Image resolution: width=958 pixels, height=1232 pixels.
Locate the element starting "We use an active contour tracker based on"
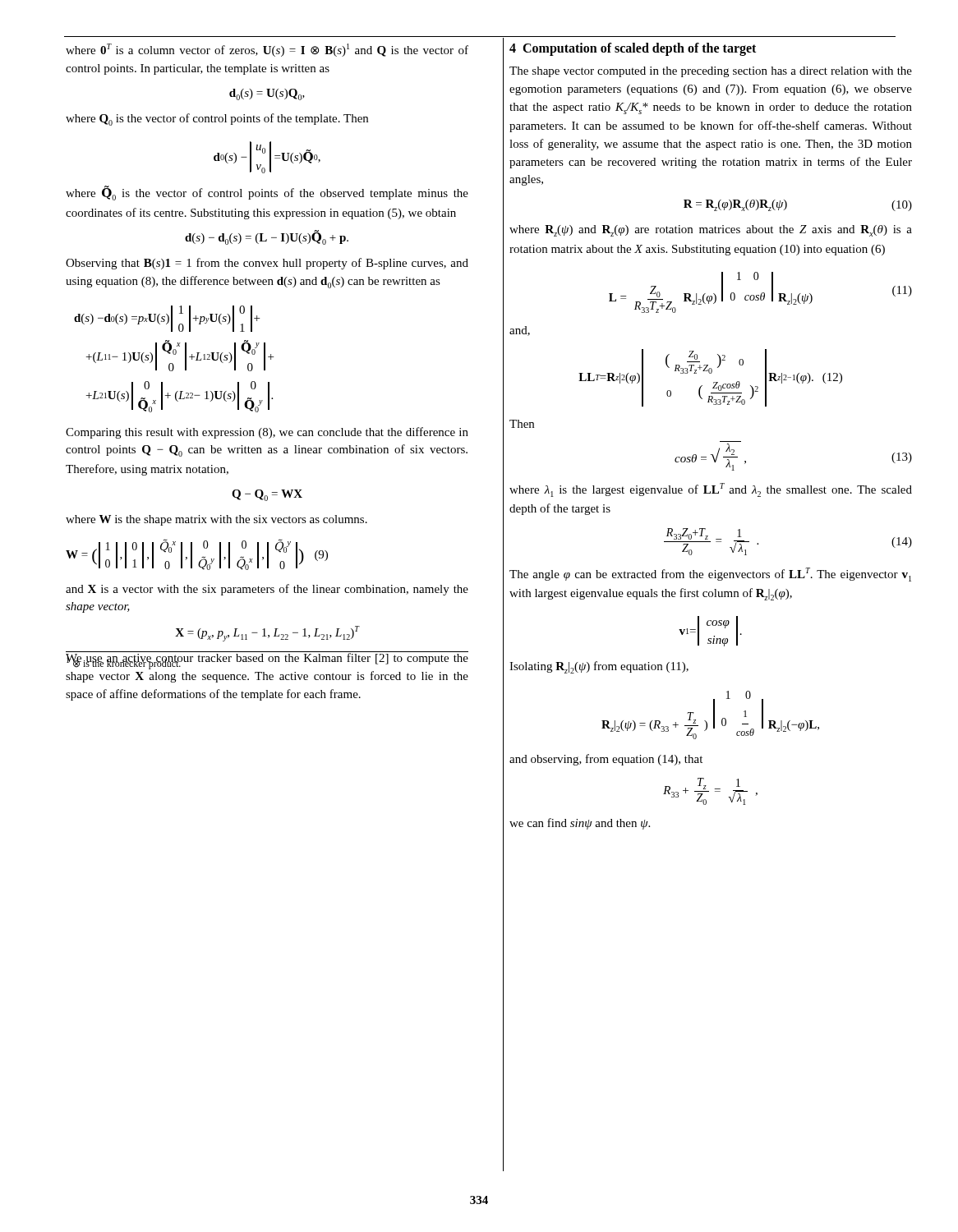267,677
